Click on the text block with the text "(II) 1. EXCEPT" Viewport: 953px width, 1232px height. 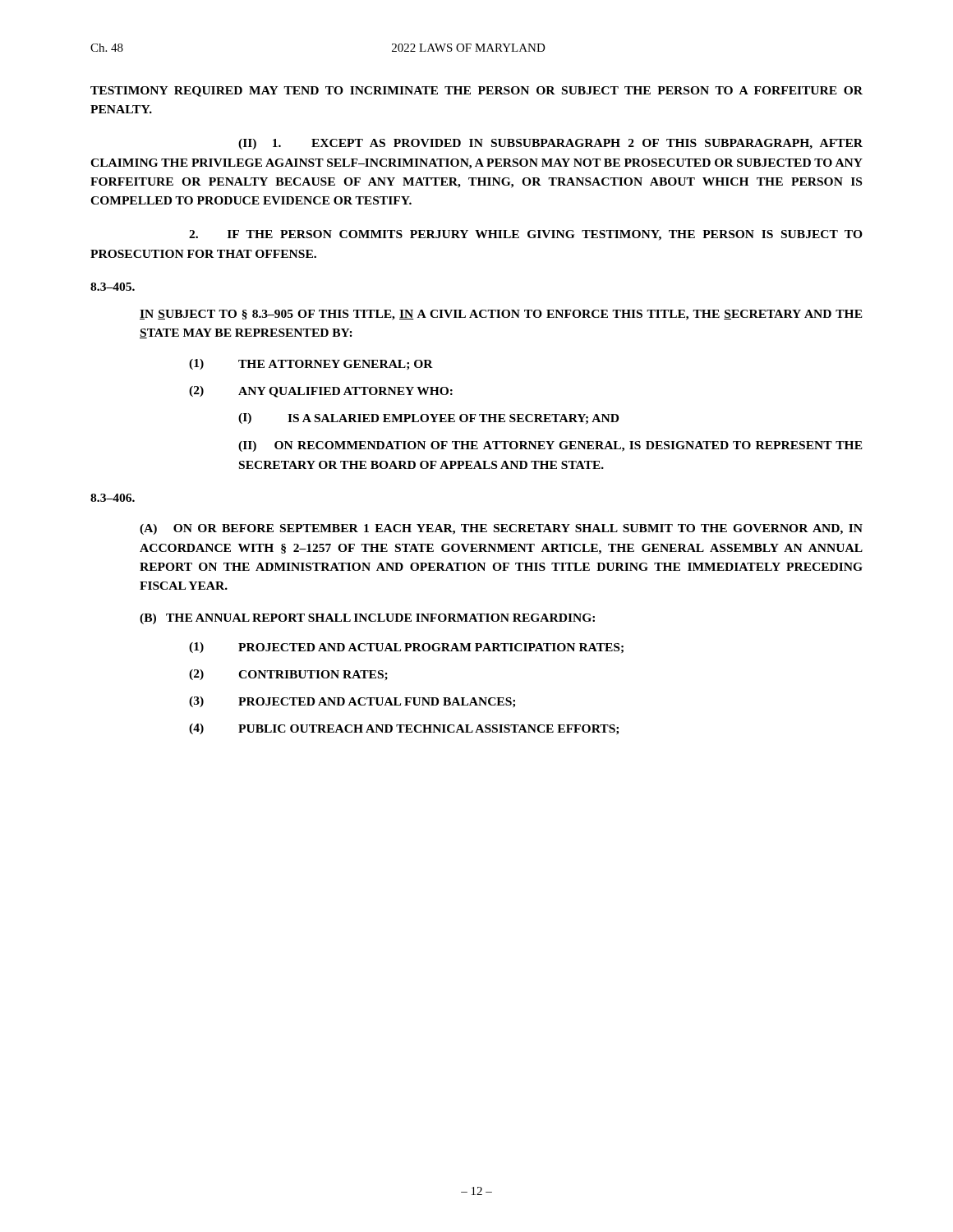pyautogui.click(x=476, y=171)
